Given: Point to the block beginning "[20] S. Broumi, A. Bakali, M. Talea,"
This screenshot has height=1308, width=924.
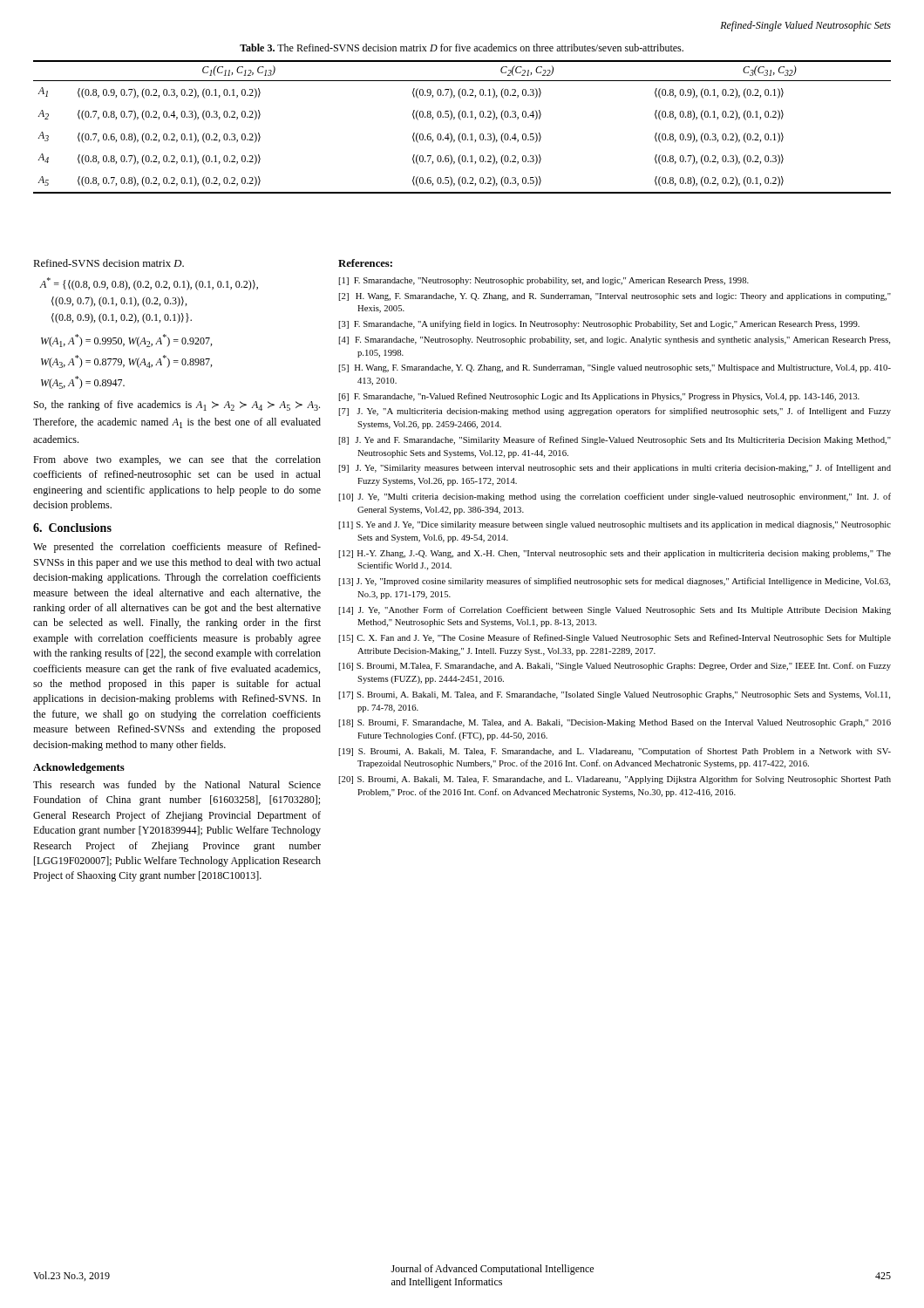Looking at the screenshot, I should point(615,786).
